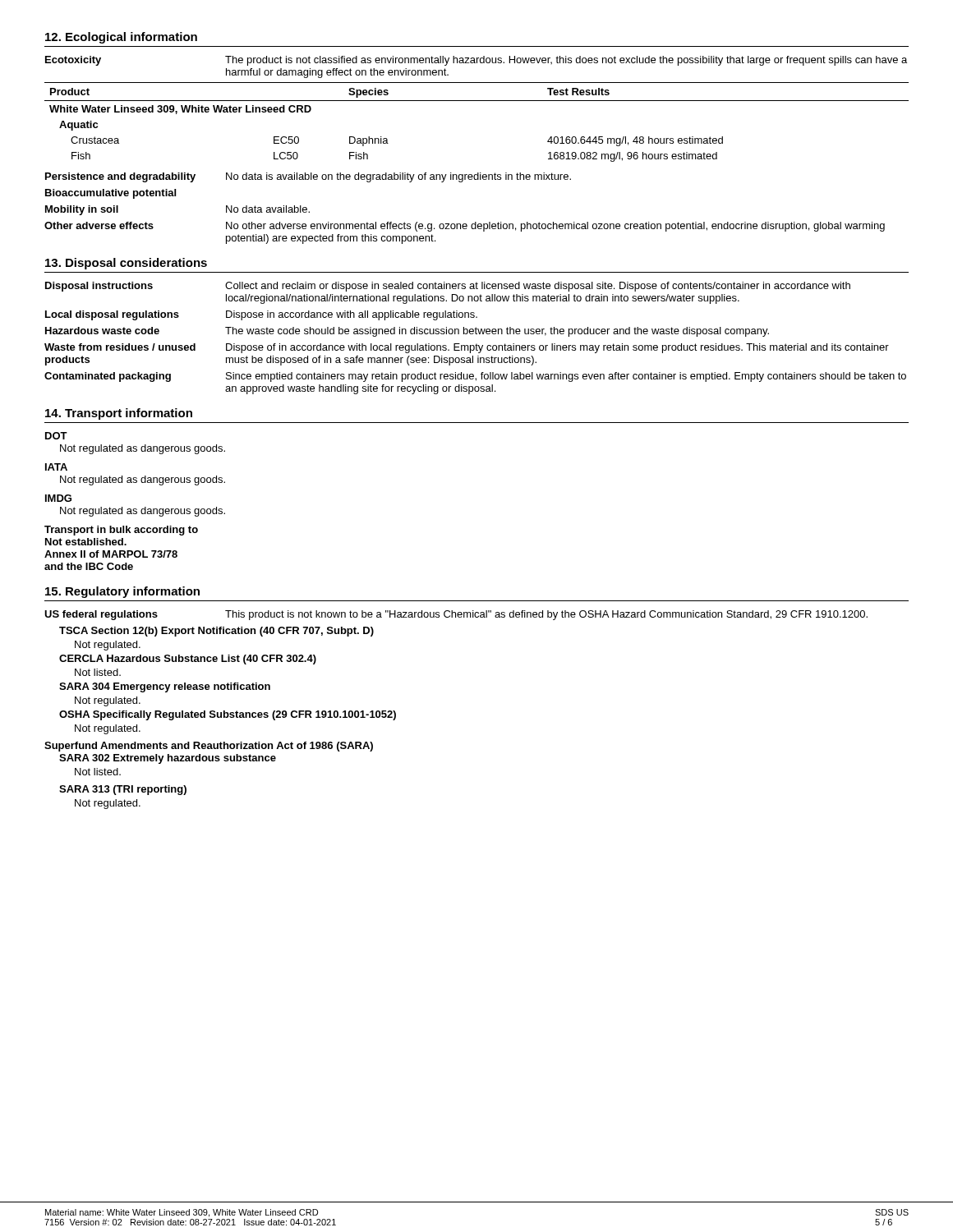953x1232 pixels.
Task: Locate the region starting "SARA 302 Extremely hazardous substance"
Action: pos(168,758)
